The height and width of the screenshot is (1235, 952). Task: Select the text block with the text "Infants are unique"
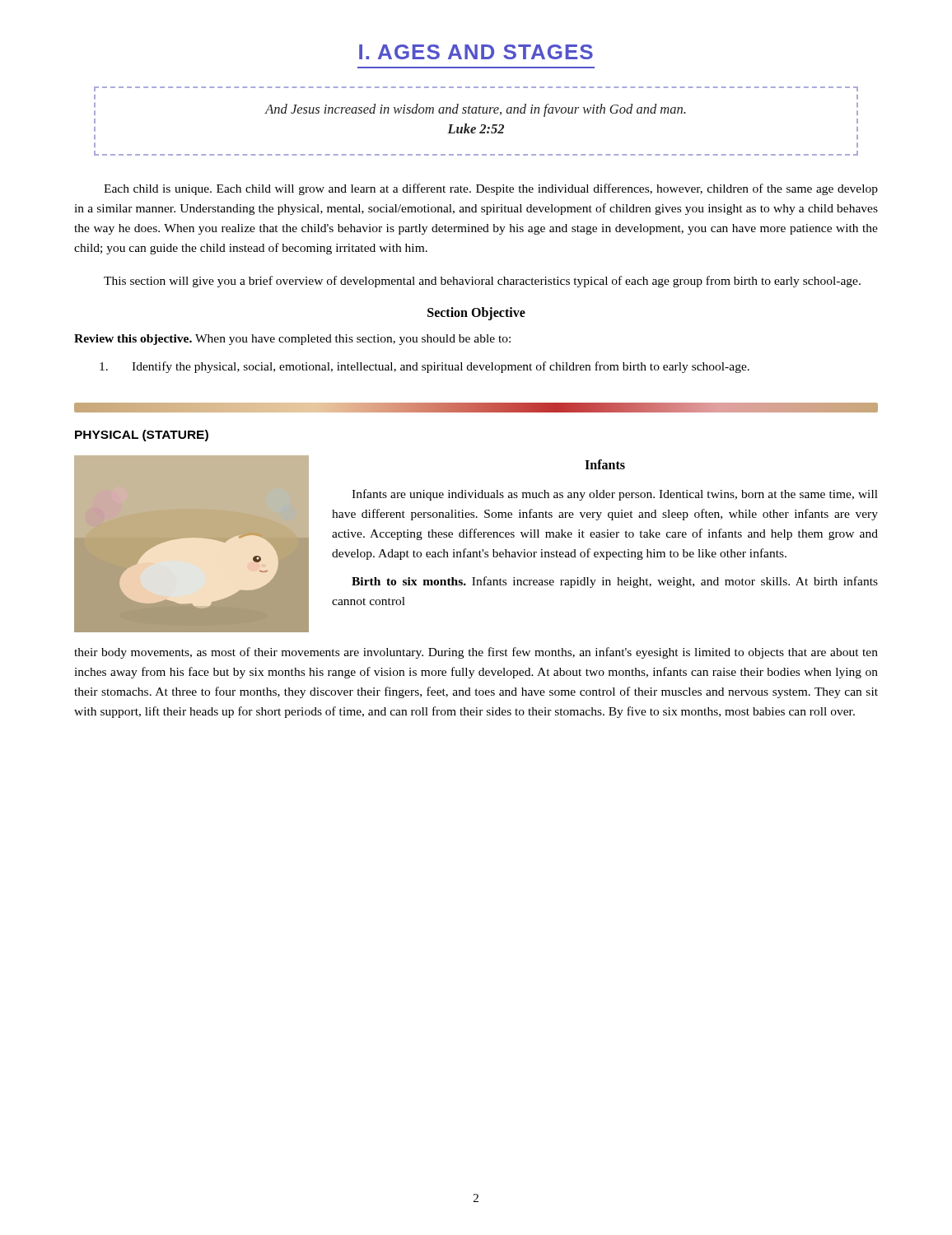click(605, 523)
